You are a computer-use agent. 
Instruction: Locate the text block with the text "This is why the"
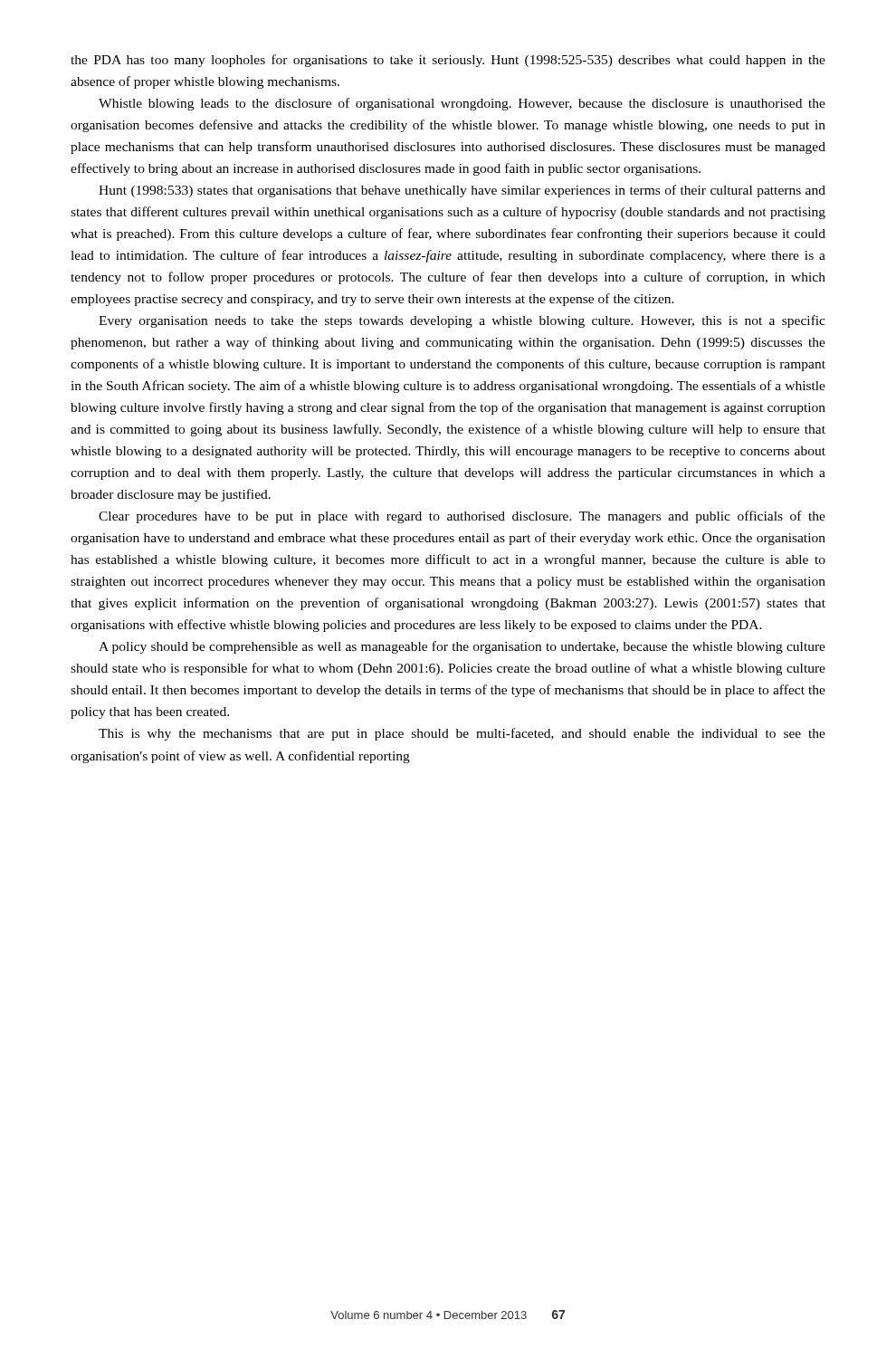[x=448, y=745]
